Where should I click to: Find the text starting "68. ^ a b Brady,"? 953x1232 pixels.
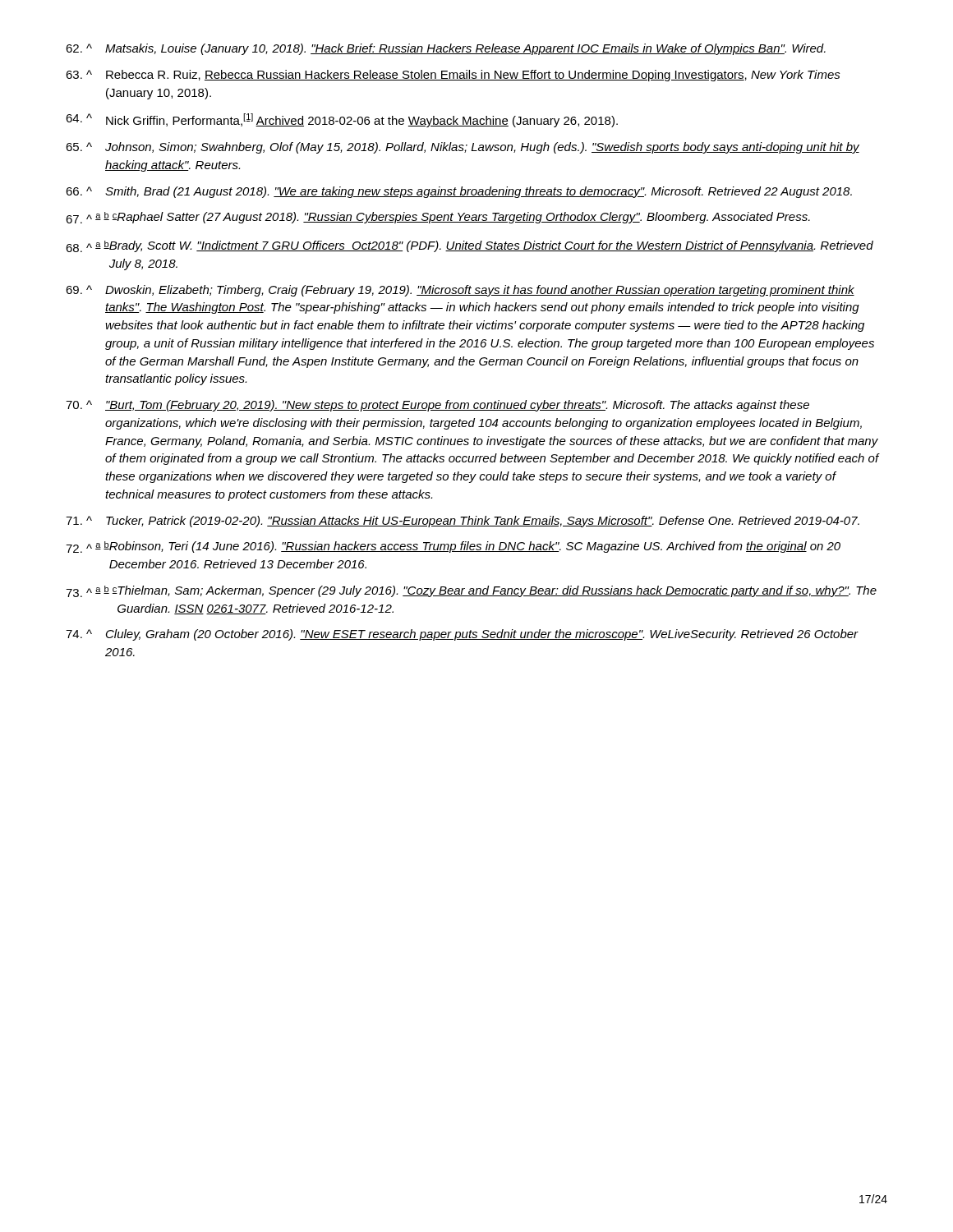[476, 254]
